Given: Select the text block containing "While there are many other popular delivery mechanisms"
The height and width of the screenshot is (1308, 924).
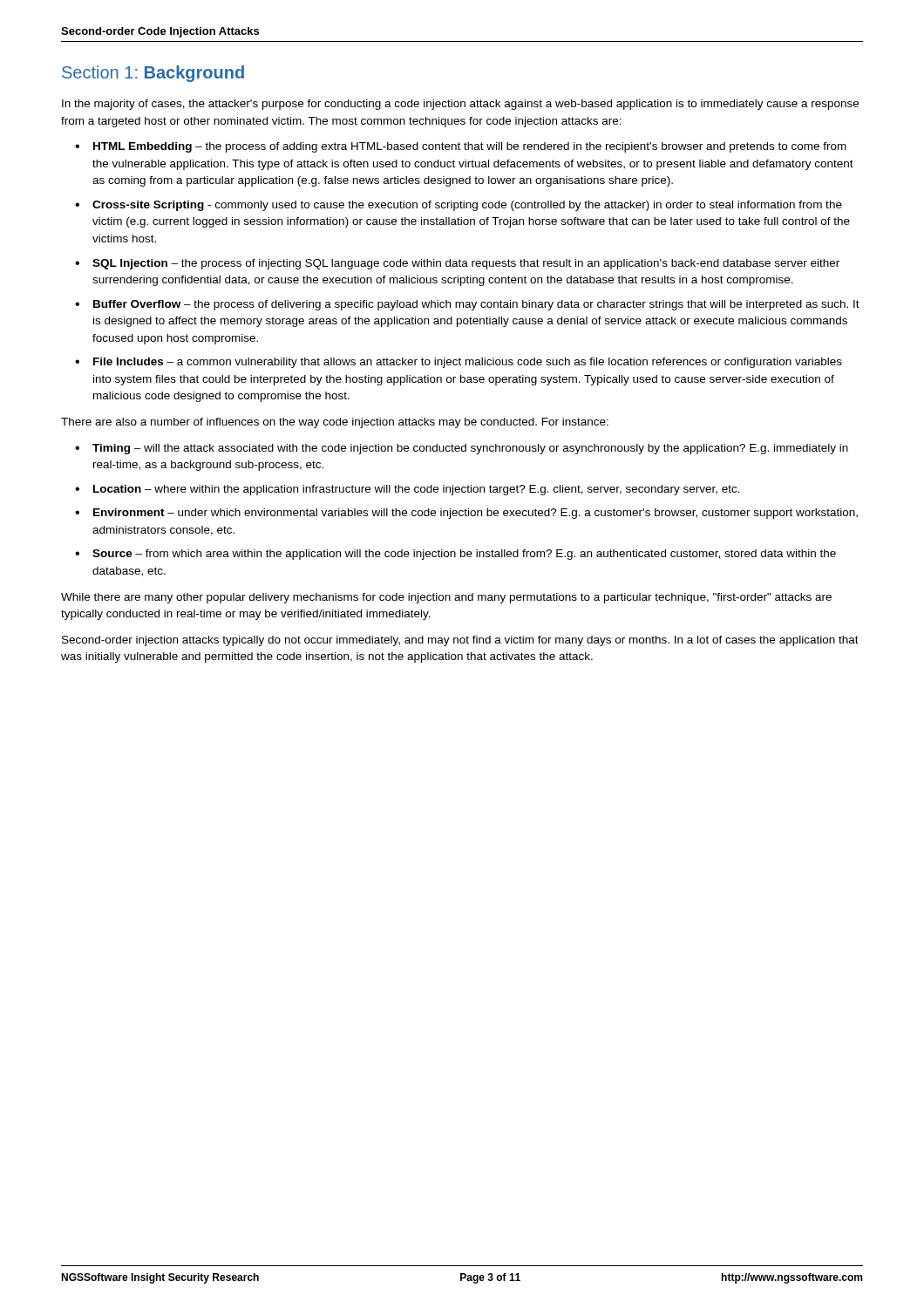Looking at the screenshot, I should [447, 605].
